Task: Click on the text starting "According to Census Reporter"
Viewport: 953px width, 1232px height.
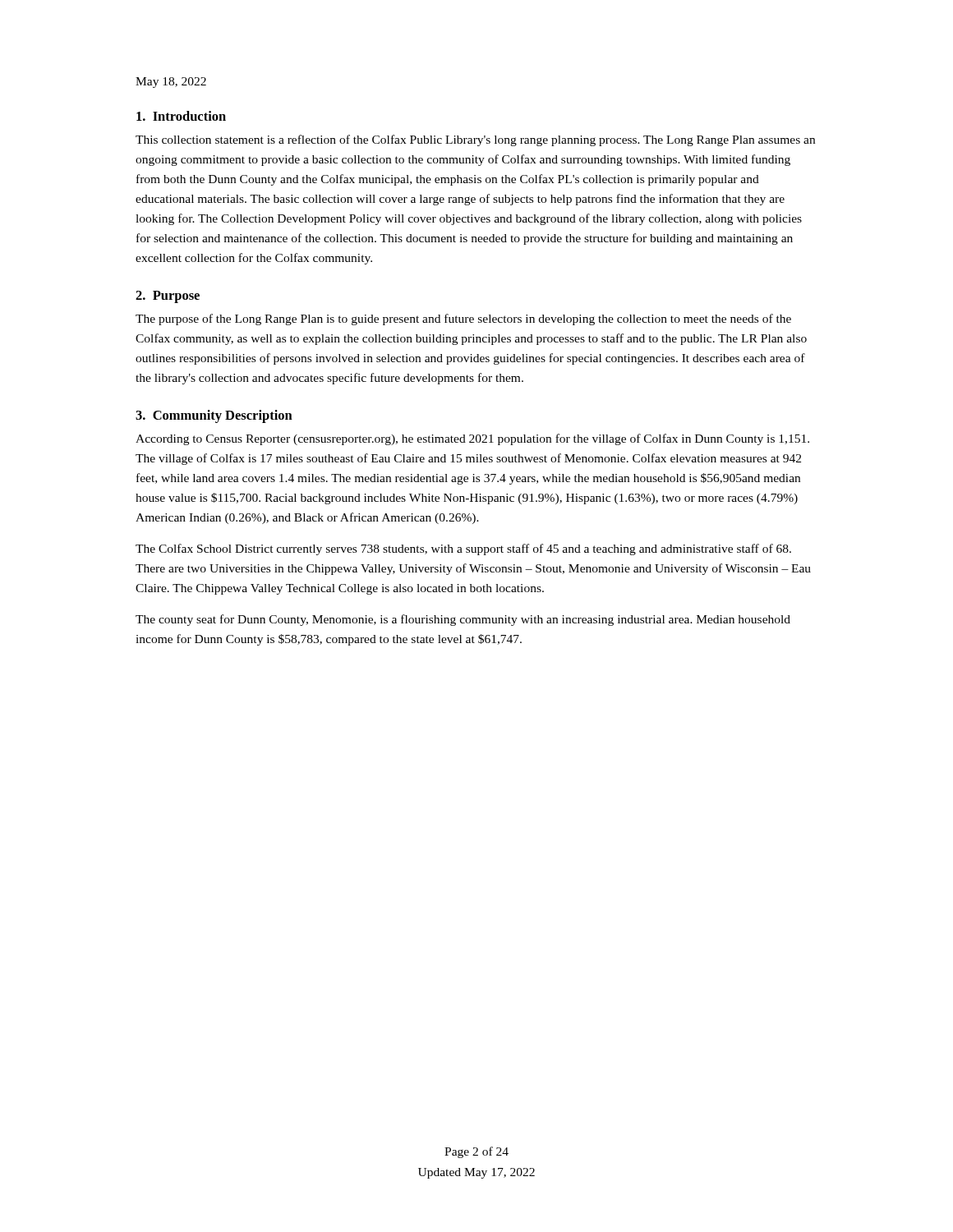Action: 473,478
